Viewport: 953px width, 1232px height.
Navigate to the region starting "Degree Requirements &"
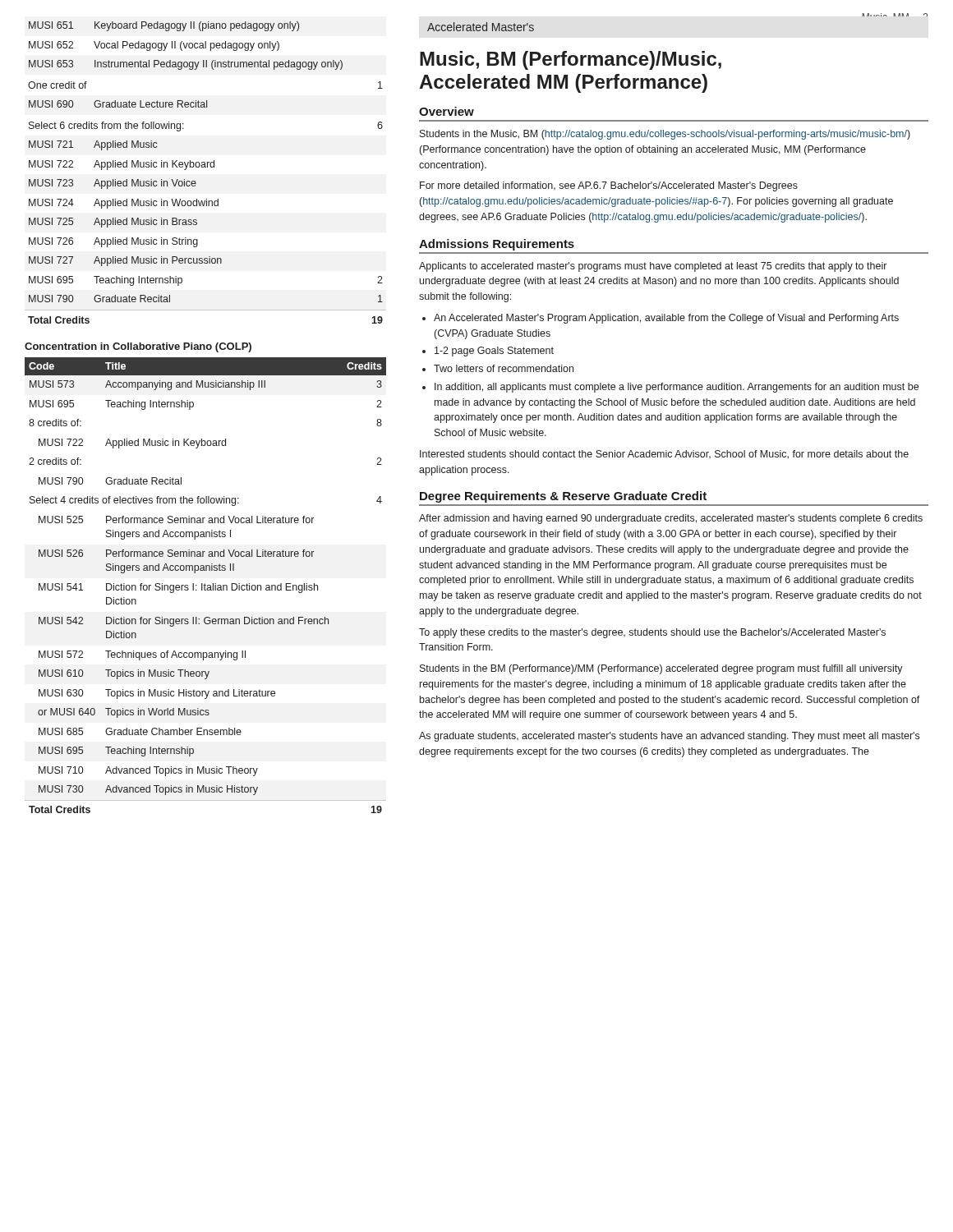tap(563, 496)
